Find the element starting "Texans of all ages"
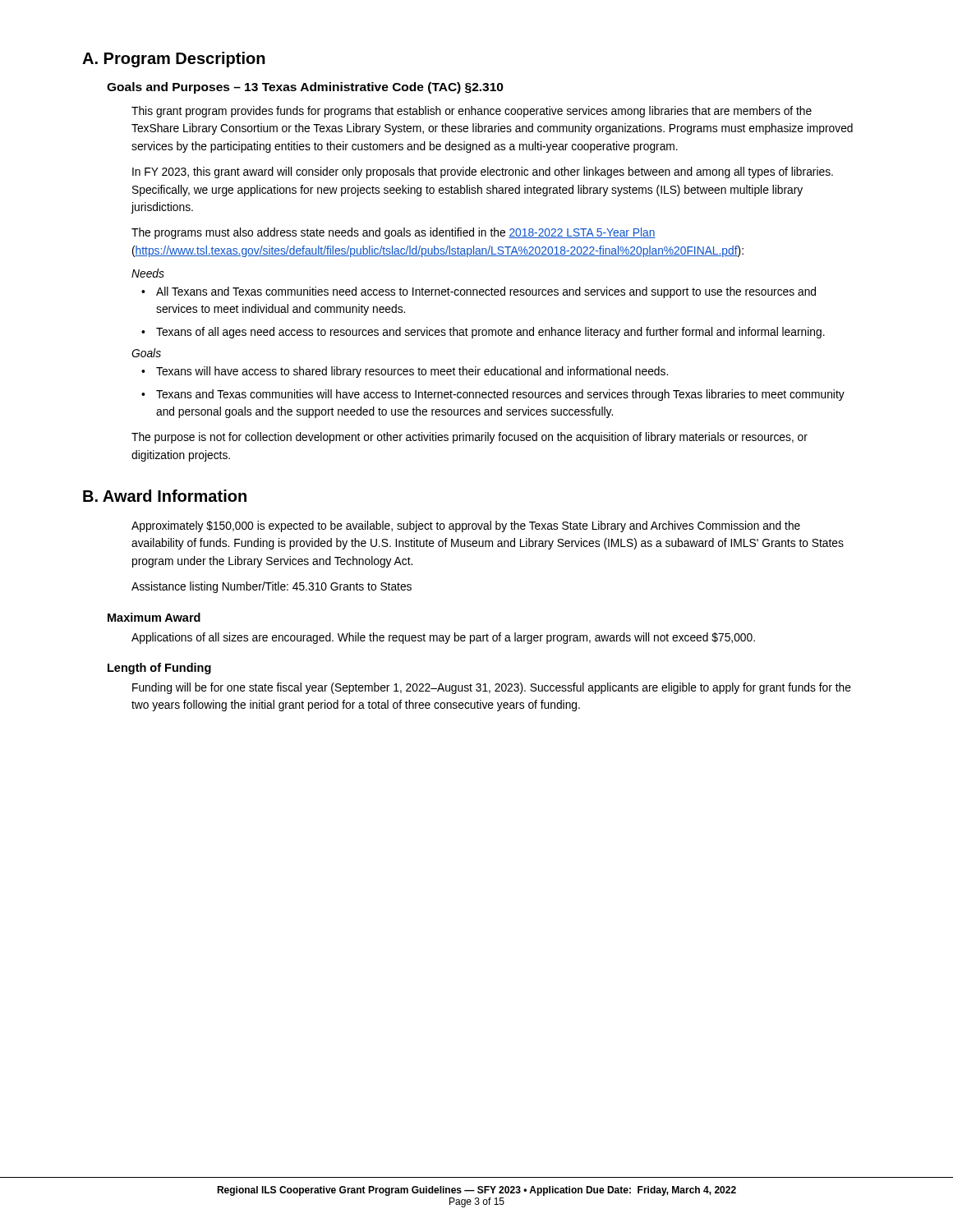The image size is (953, 1232). 491,332
